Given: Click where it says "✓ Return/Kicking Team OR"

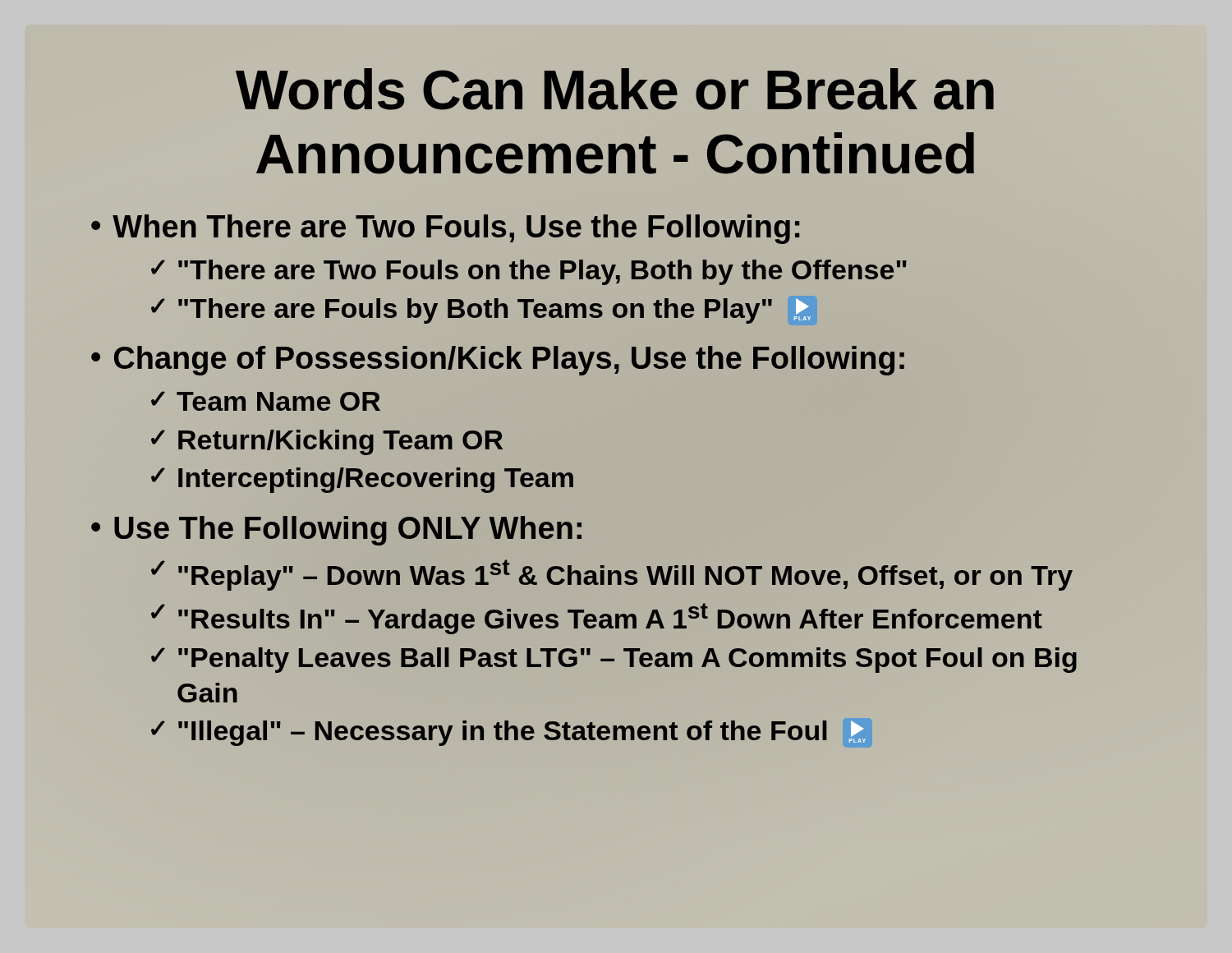Looking at the screenshot, I should pyautogui.click(x=326, y=439).
